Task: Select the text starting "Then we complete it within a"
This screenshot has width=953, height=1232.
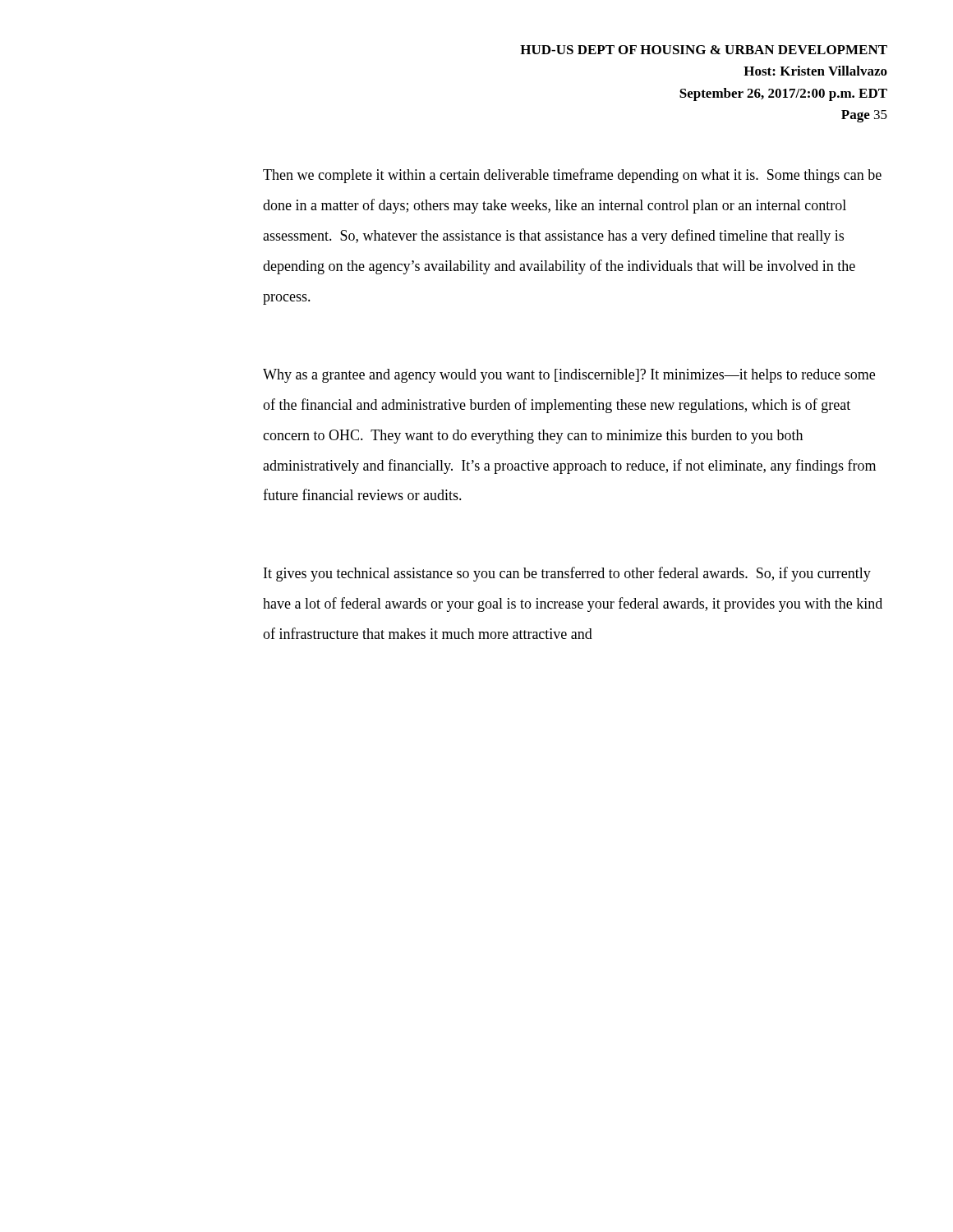Action: point(572,236)
